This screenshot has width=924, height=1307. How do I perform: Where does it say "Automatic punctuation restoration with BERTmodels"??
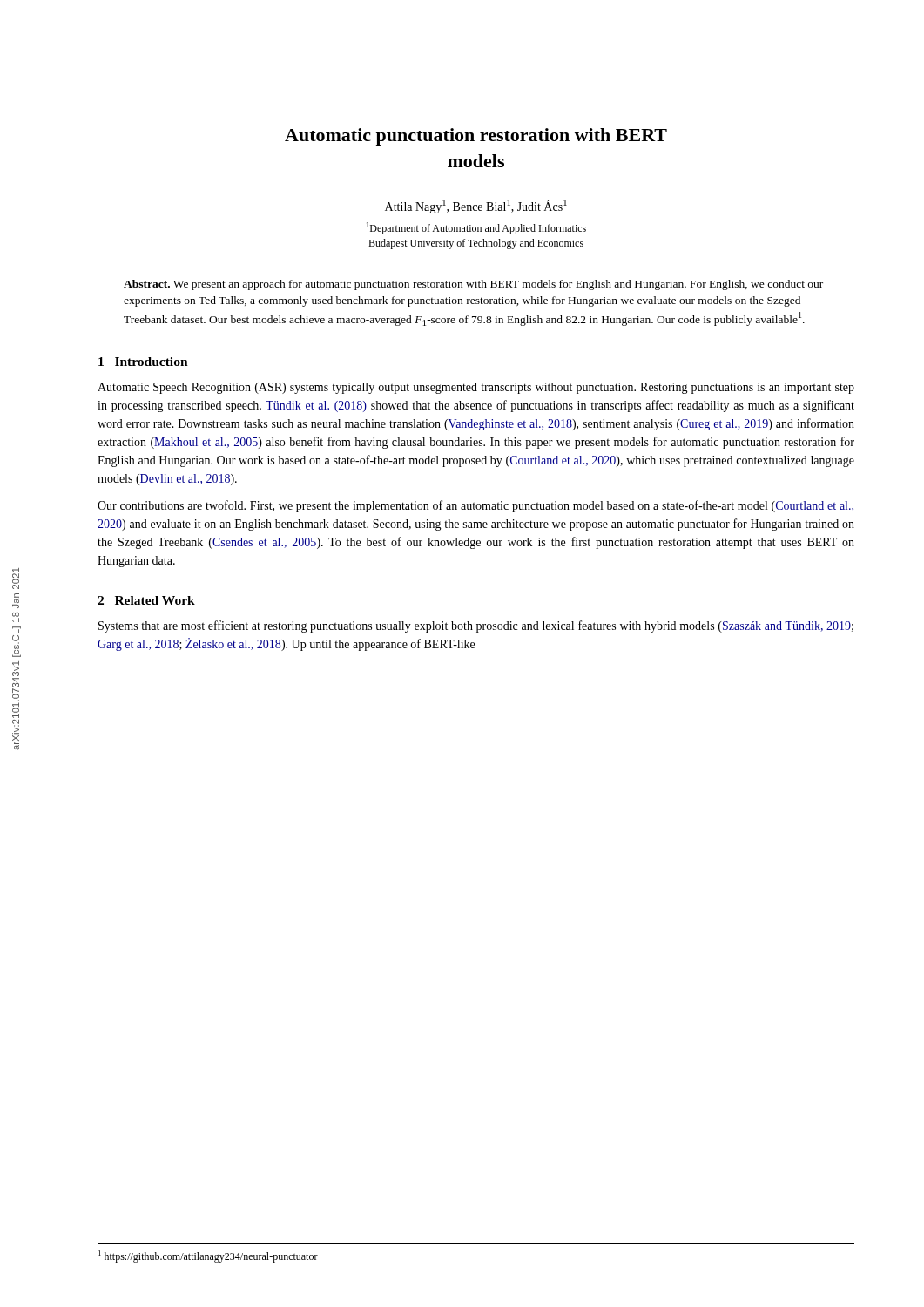point(476,148)
